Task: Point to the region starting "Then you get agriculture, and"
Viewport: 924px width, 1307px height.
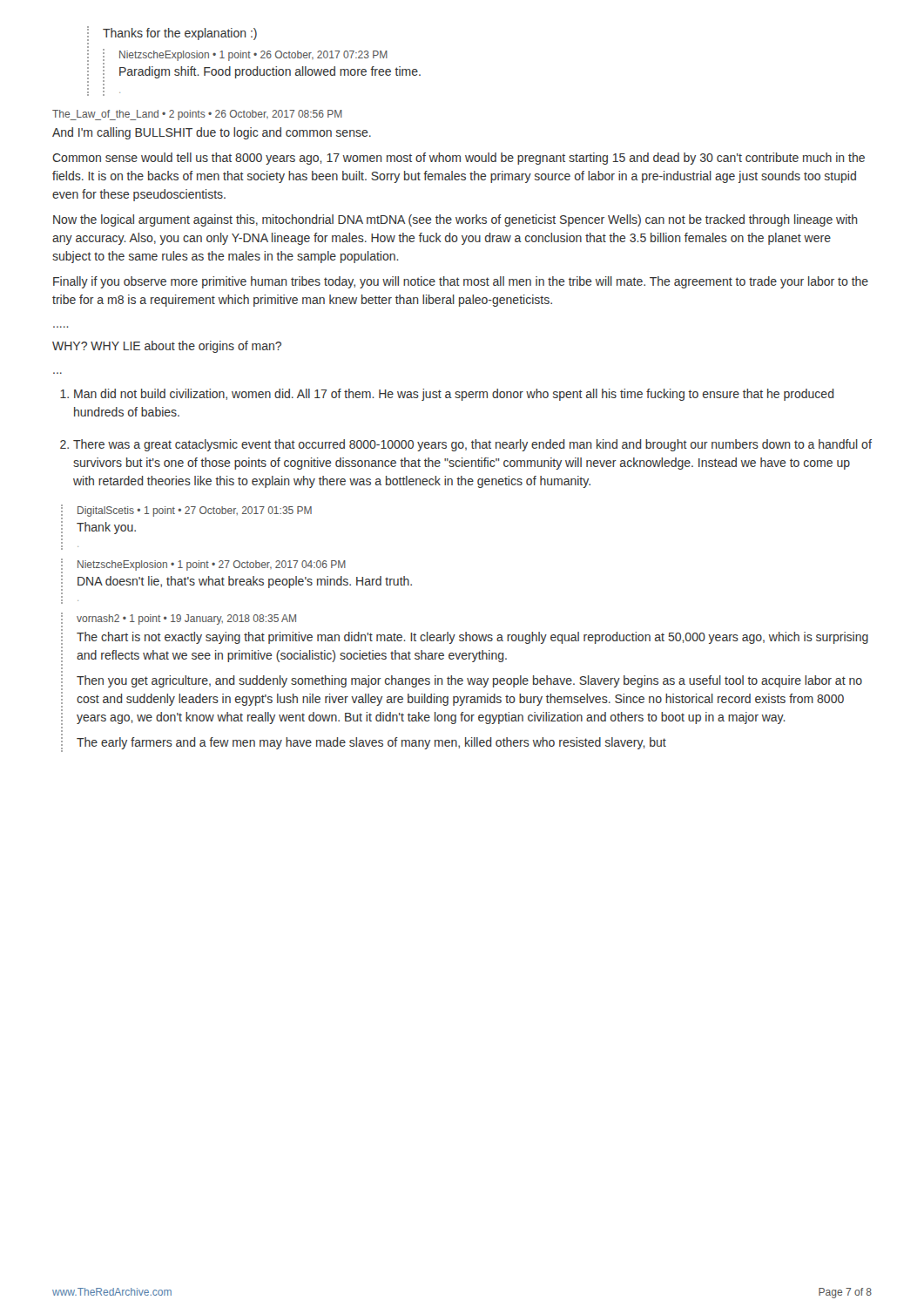Action: (x=469, y=699)
